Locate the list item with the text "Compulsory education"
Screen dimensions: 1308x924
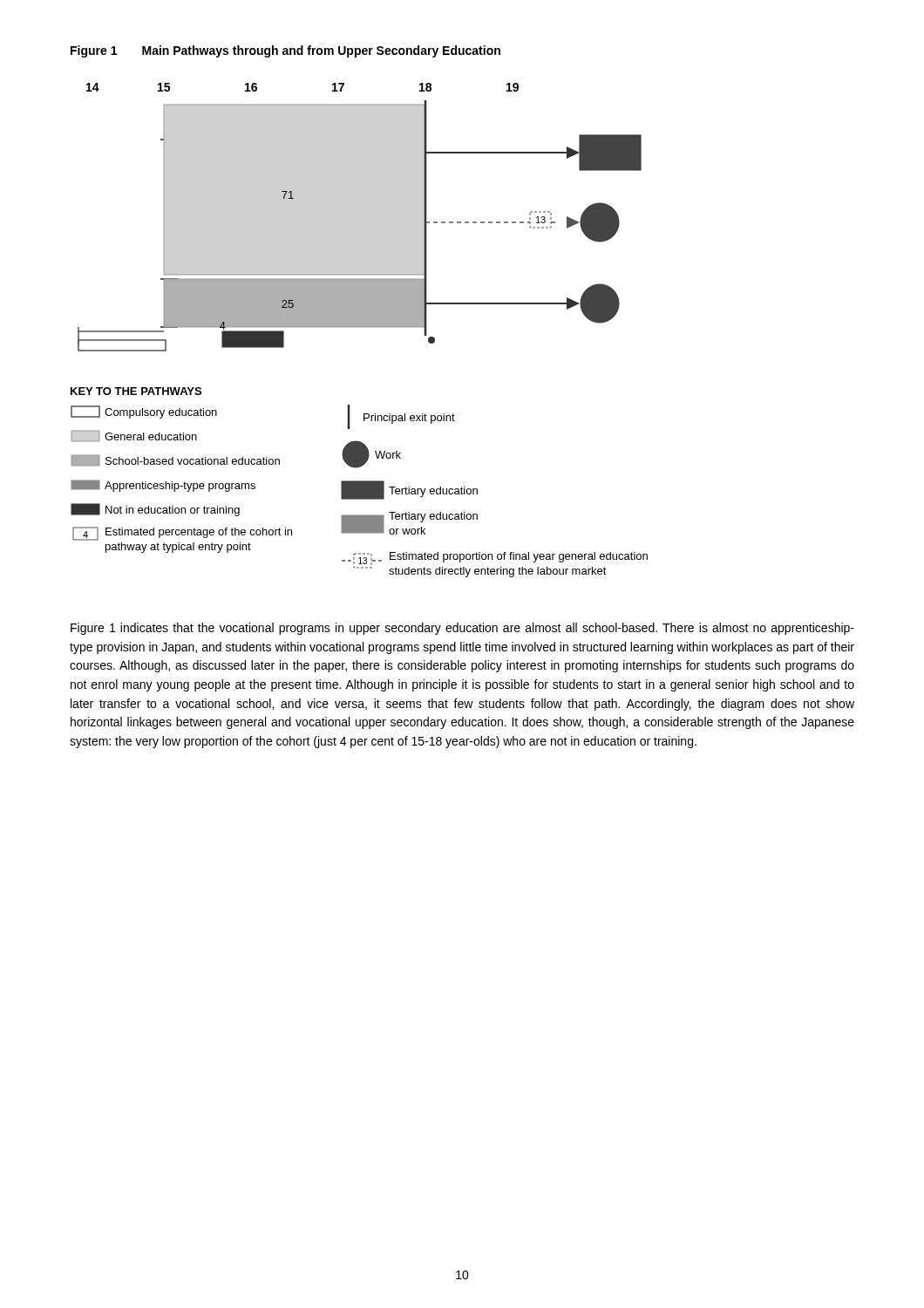coord(144,412)
